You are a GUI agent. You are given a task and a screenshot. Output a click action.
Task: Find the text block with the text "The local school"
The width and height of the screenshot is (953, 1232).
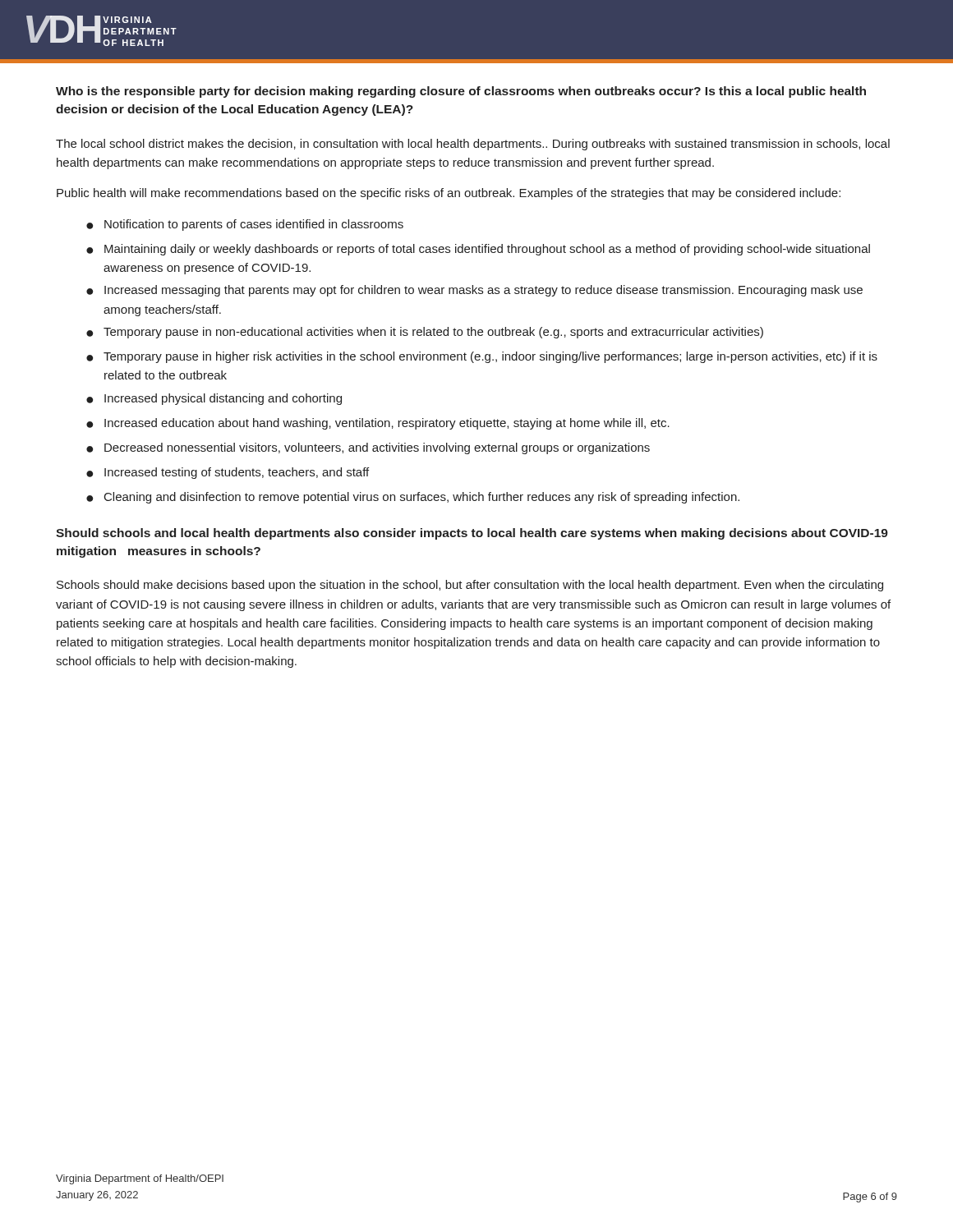click(x=473, y=153)
